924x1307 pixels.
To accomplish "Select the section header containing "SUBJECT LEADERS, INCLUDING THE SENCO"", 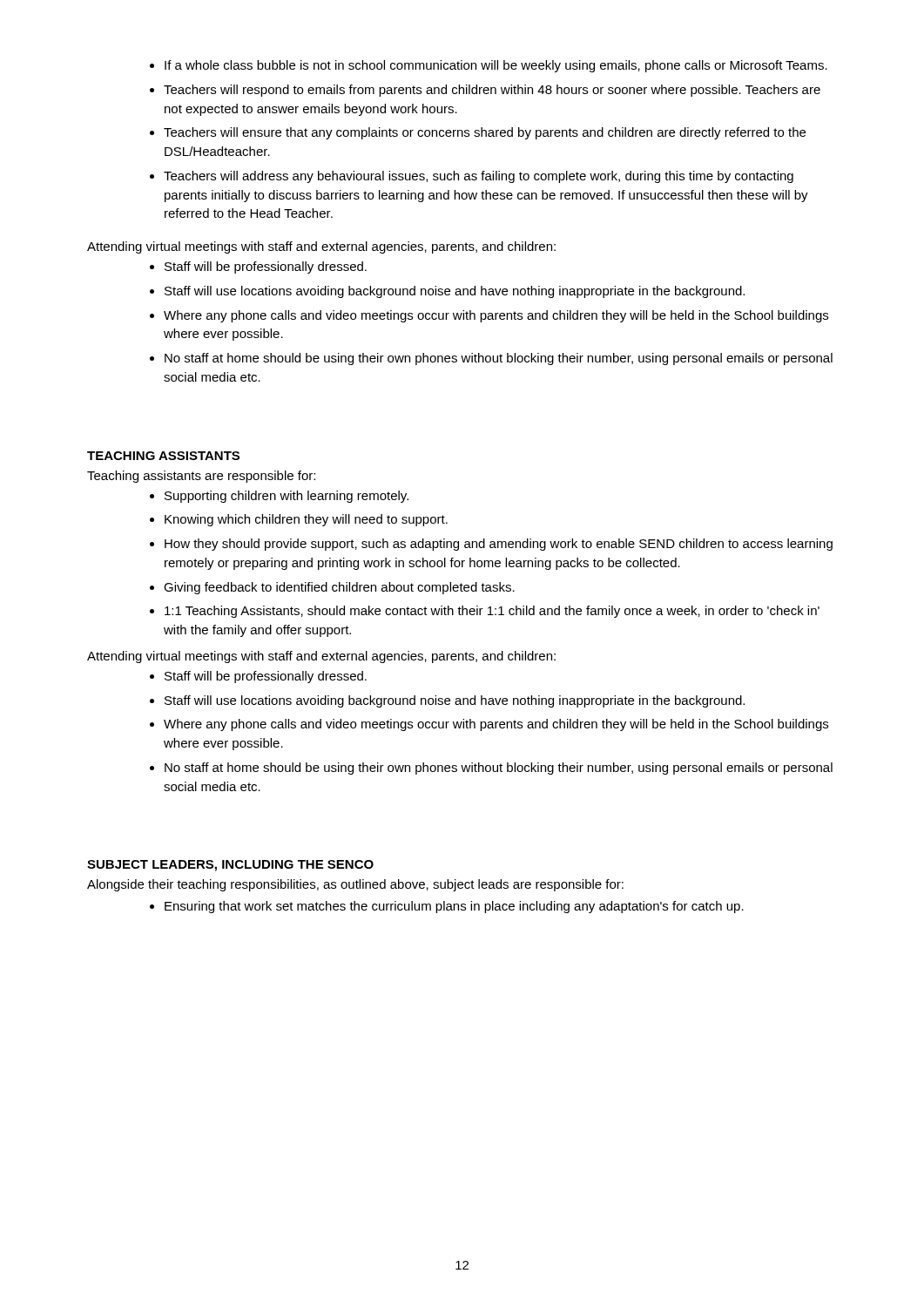I will (x=230, y=864).
